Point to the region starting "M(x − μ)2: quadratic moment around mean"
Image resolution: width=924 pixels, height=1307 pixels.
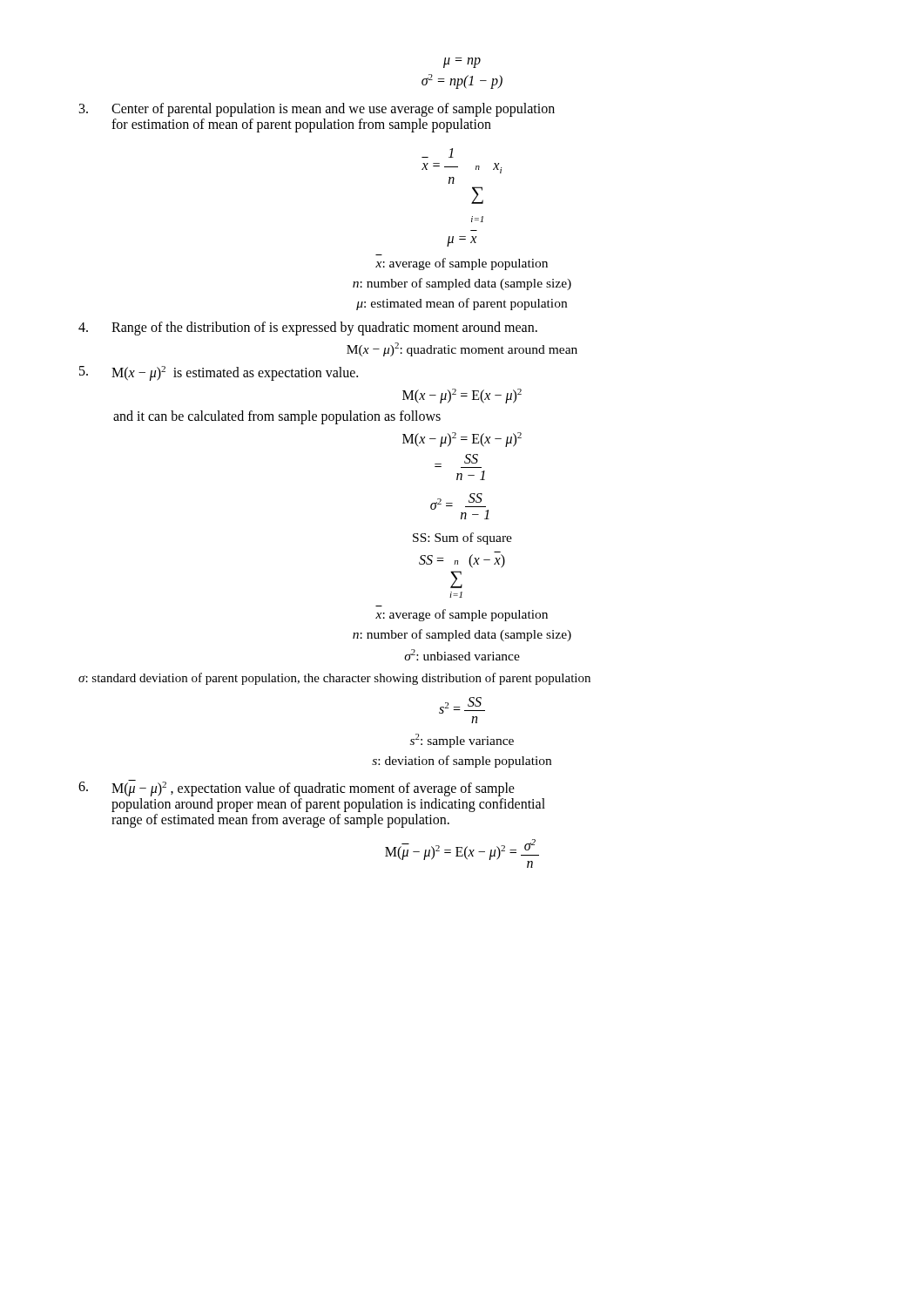point(462,349)
